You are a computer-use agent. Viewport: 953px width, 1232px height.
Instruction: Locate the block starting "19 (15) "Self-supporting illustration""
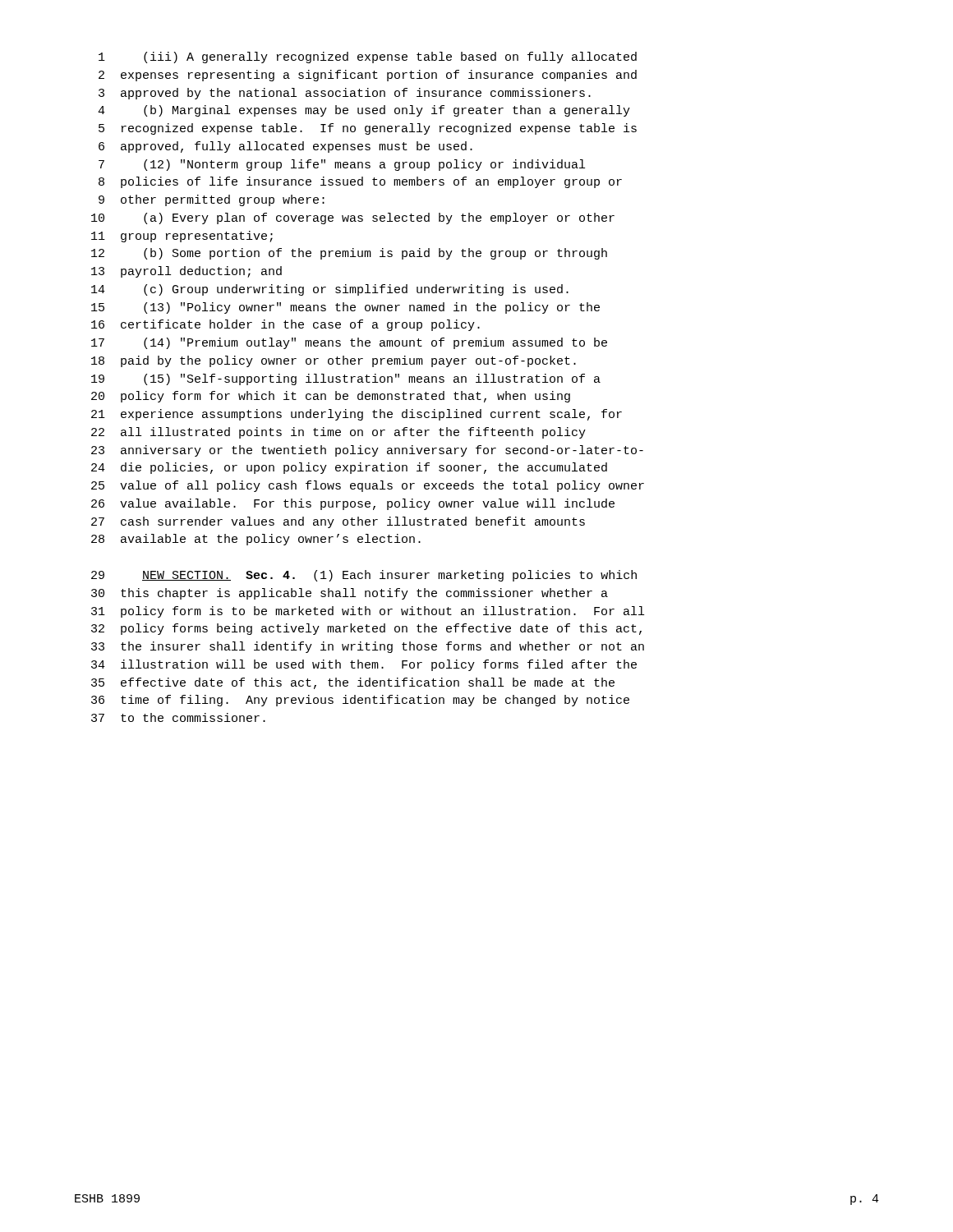[x=476, y=380]
